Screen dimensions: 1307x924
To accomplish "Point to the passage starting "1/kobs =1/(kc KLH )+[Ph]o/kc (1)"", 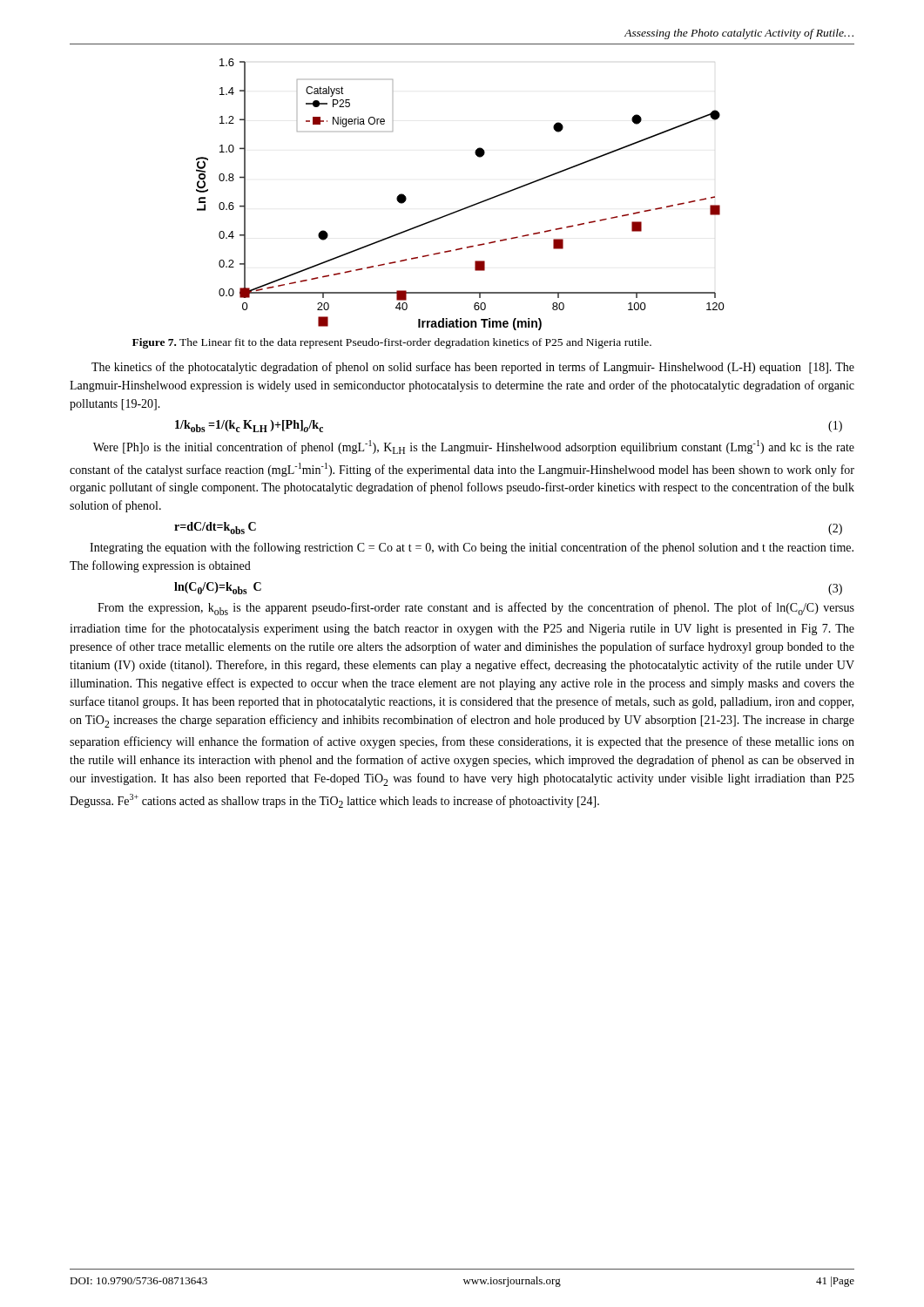I will tap(255, 426).
